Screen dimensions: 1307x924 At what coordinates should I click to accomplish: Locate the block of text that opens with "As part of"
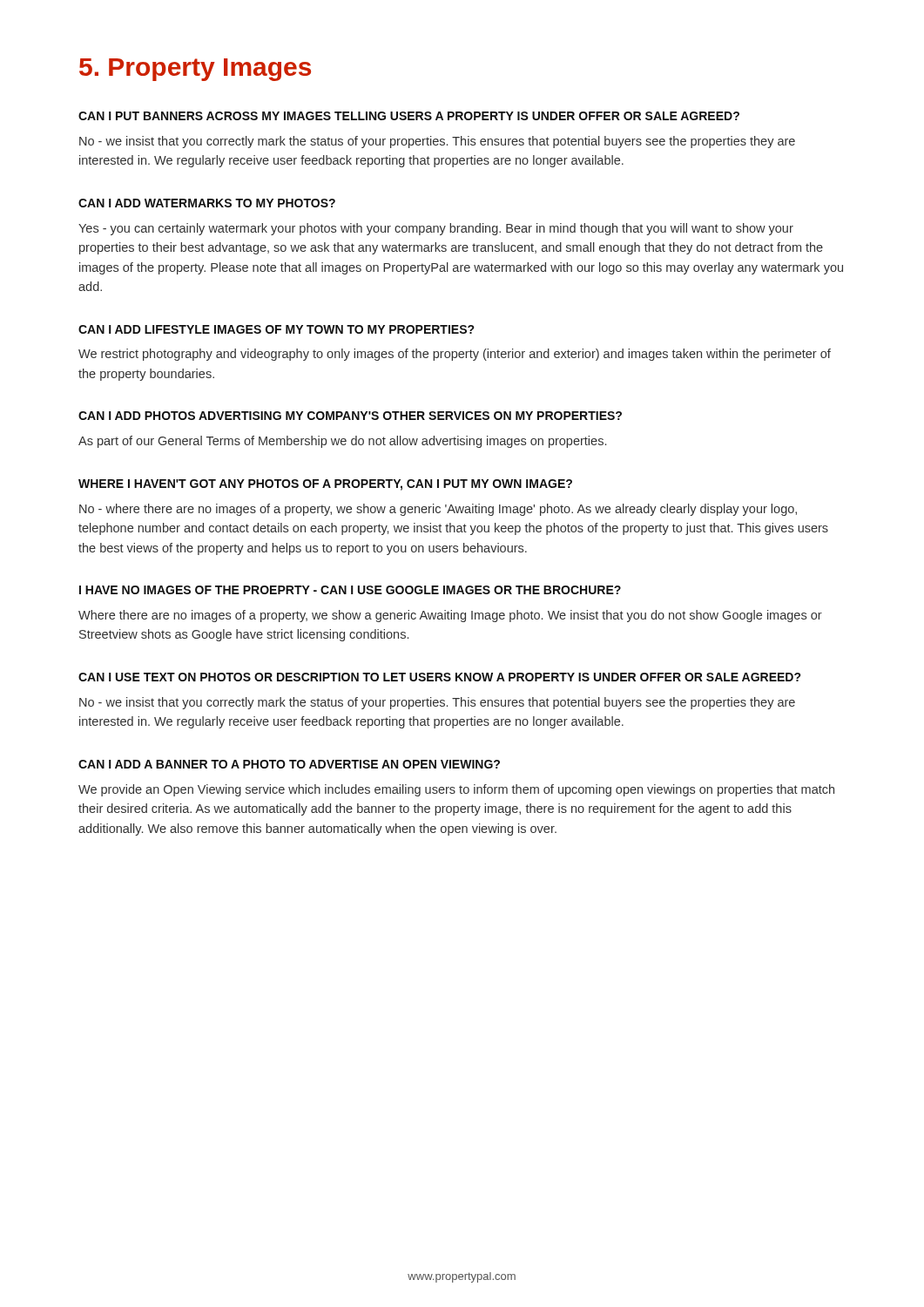pyautogui.click(x=343, y=441)
